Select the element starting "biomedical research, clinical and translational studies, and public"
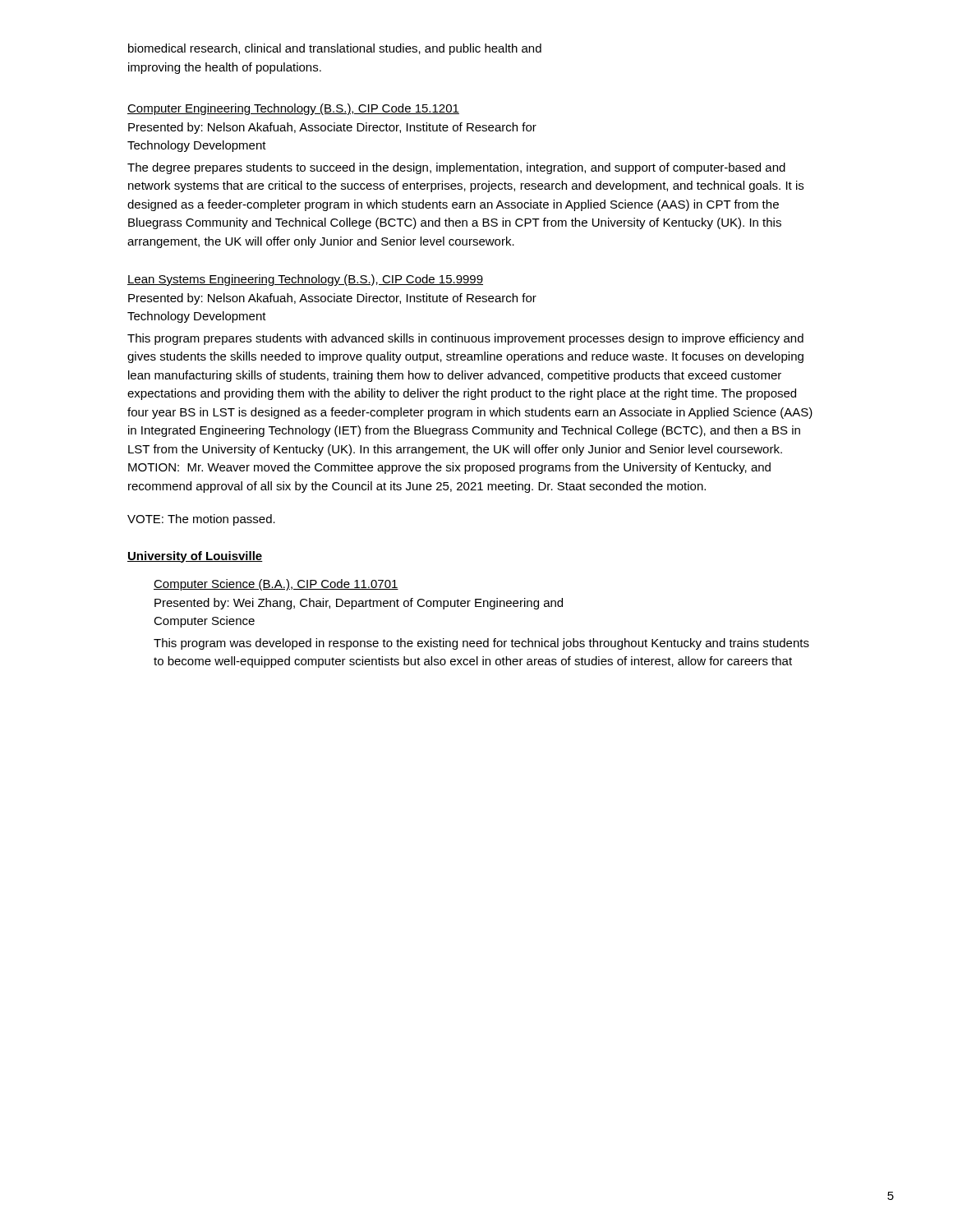The height and width of the screenshot is (1232, 953). point(335,57)
